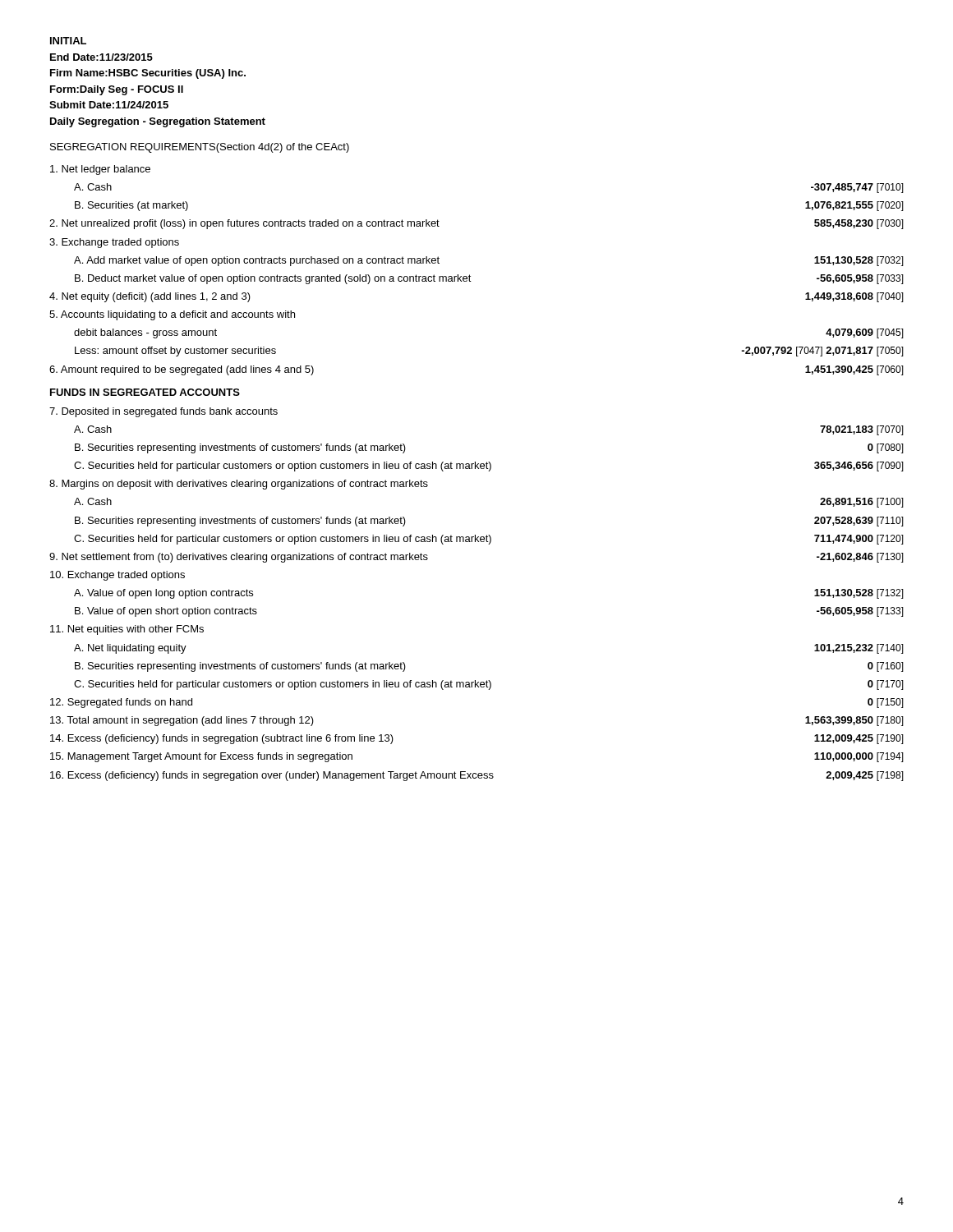
Task: Where is the passage that starts "SEGREGATION REQUIREMENTS(Section 4d(2)"?
Action: (199, 147)
